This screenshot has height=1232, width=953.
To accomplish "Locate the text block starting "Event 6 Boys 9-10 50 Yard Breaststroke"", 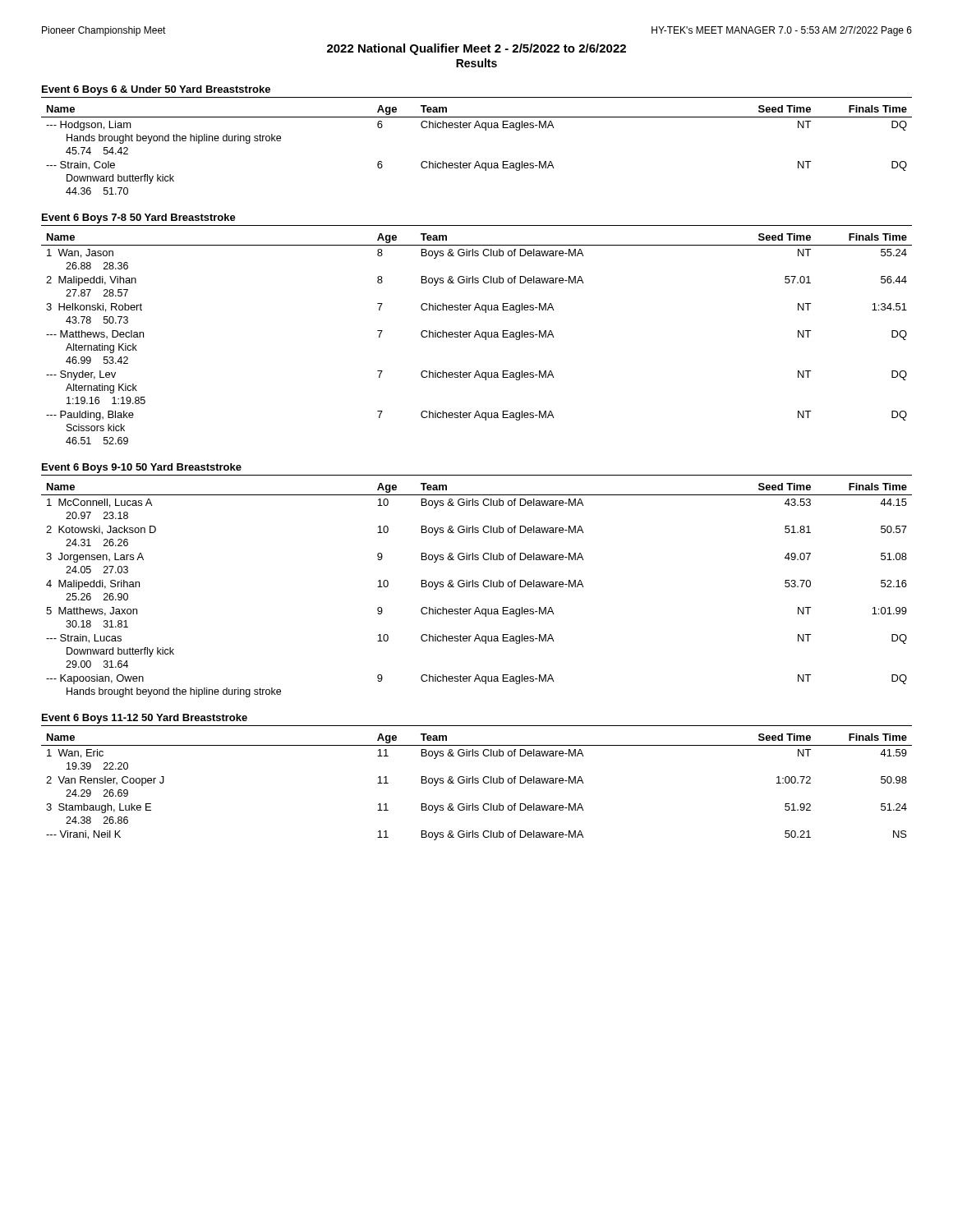I will click(141, 467).
